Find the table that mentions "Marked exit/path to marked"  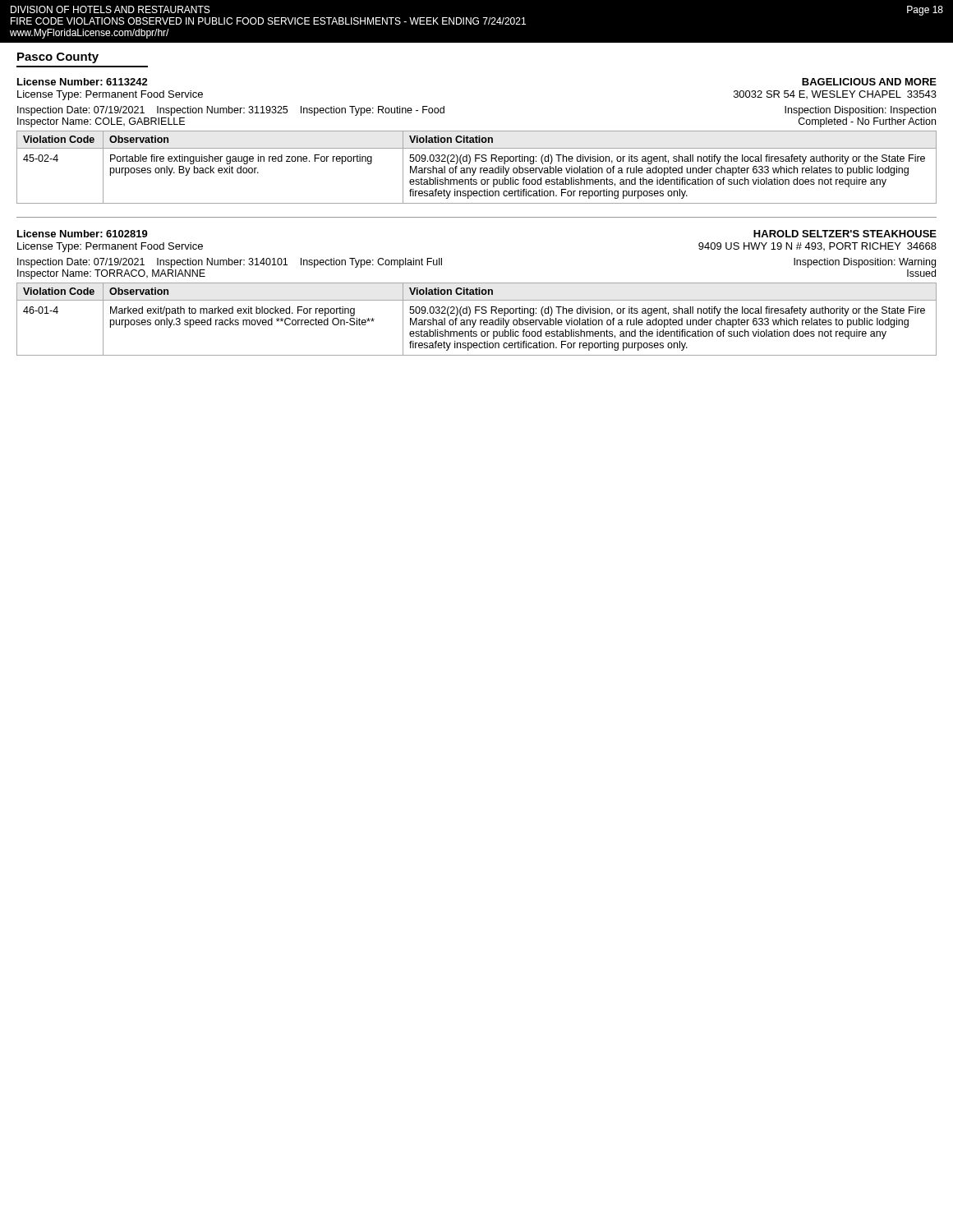coord(476,319)
